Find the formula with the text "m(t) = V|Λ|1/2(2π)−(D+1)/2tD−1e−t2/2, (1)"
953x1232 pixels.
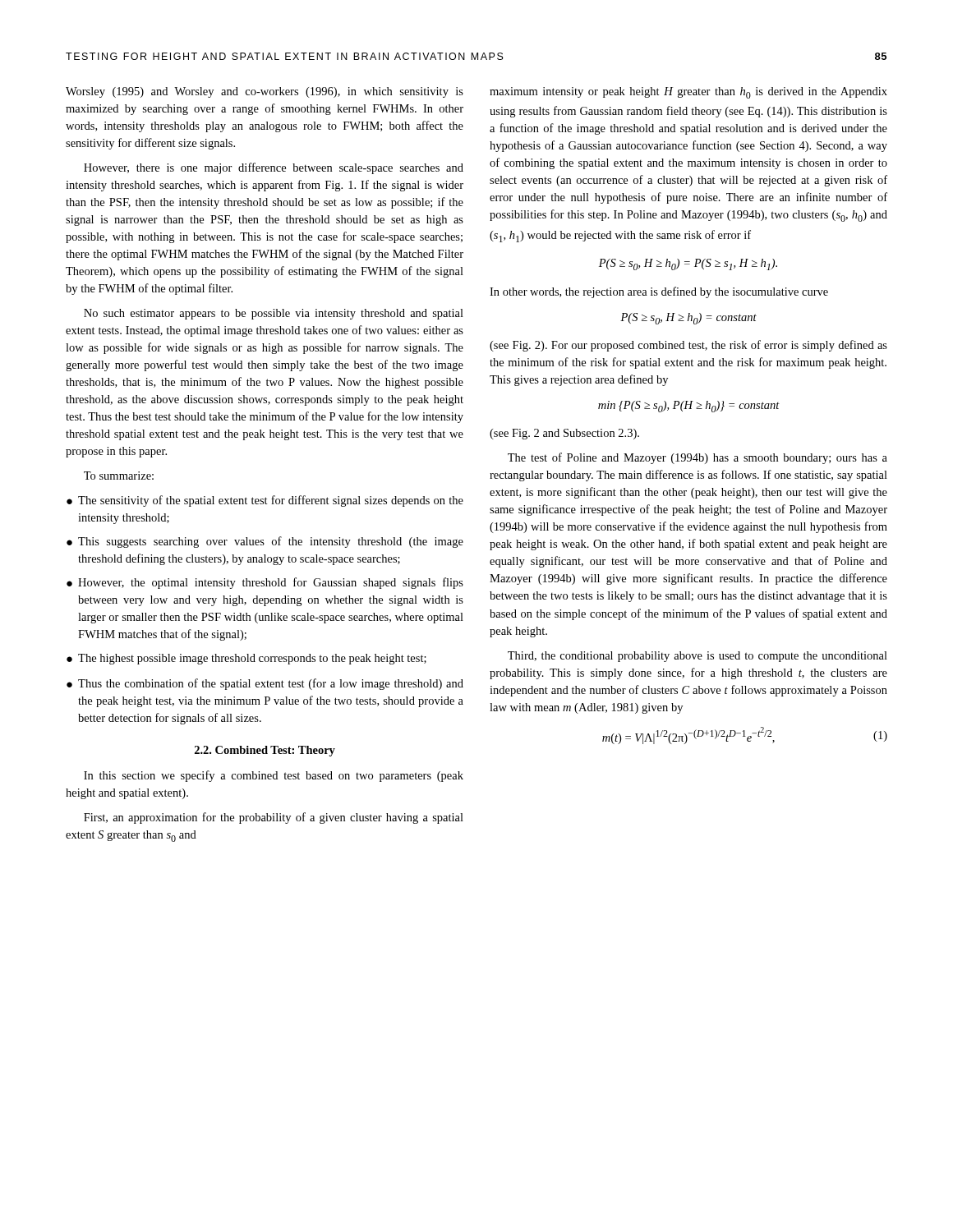pyautogui.click(x=688, y=735)
